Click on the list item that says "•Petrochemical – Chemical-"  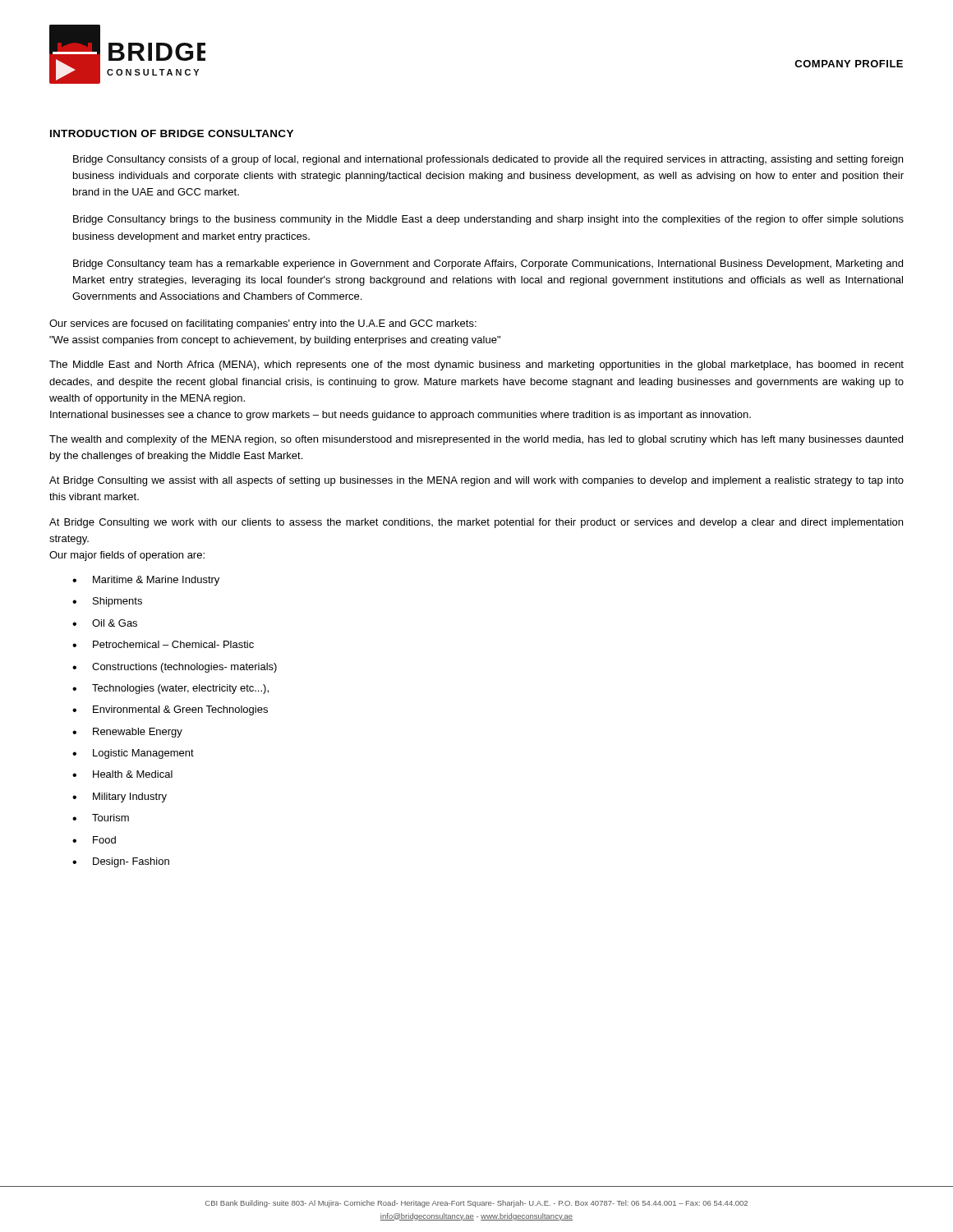[163, 646]
